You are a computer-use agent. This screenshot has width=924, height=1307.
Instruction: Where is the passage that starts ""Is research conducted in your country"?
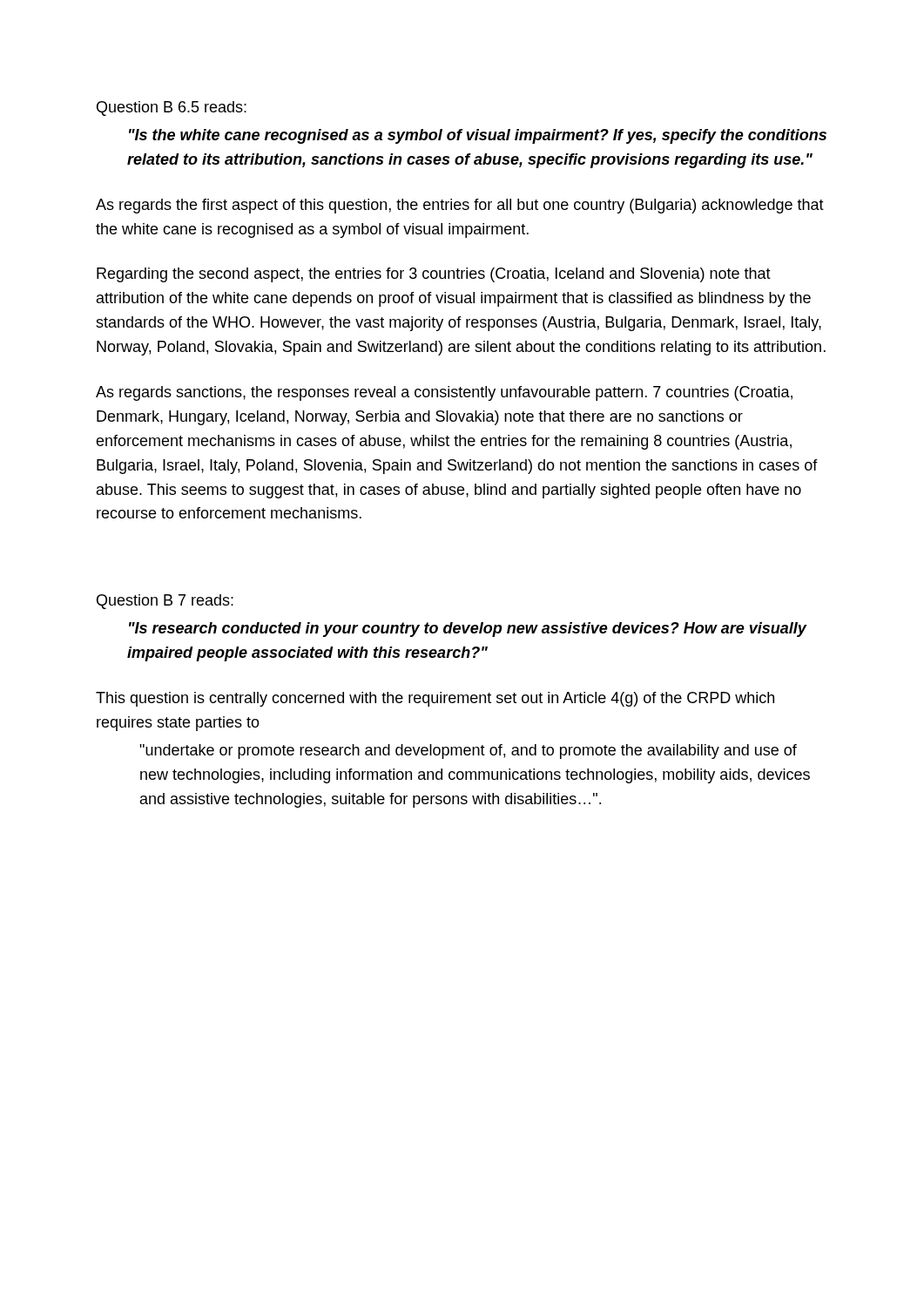[467, 641]
